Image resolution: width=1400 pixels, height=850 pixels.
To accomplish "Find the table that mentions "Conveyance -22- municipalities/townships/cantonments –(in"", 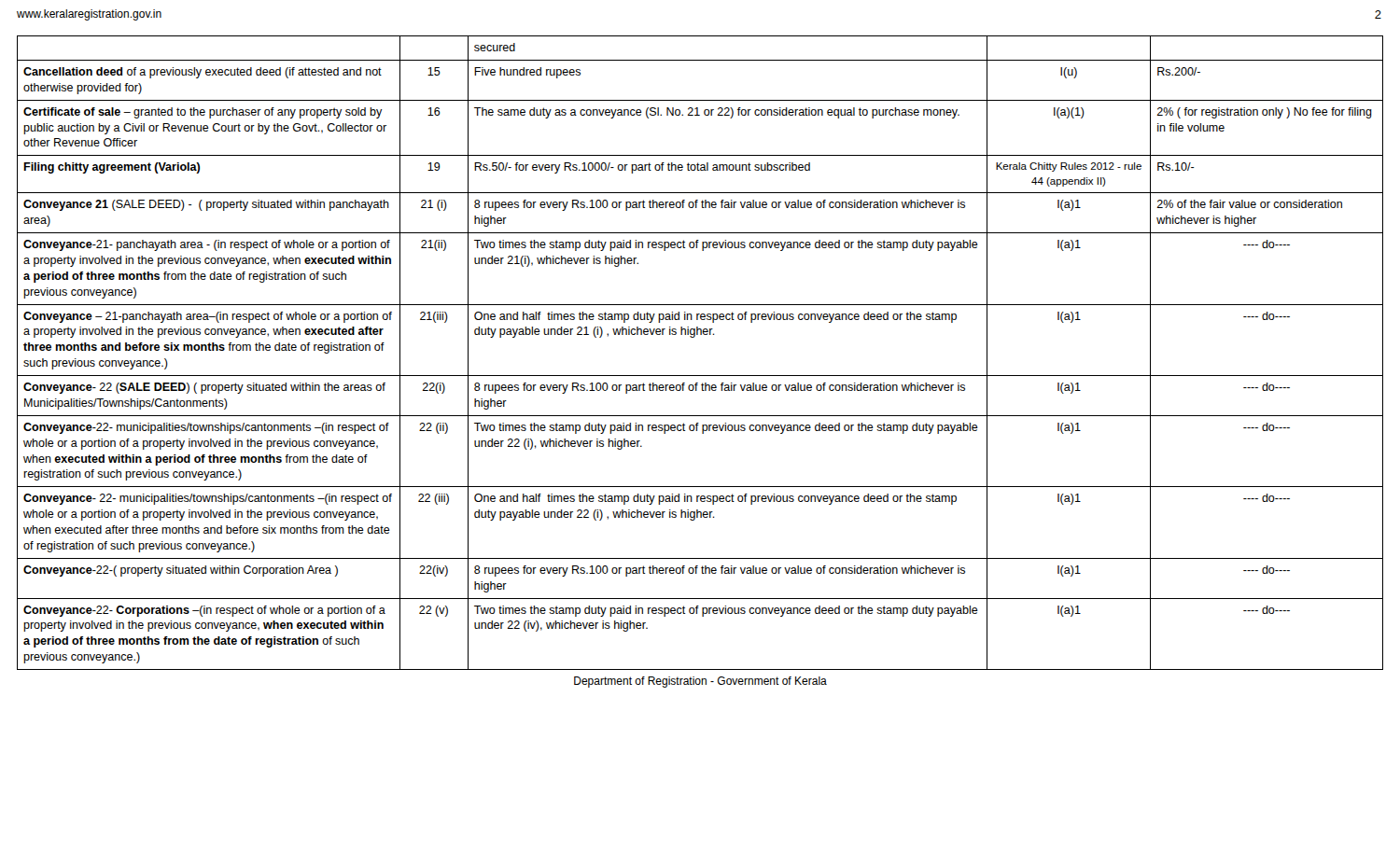I will point(700,353).
